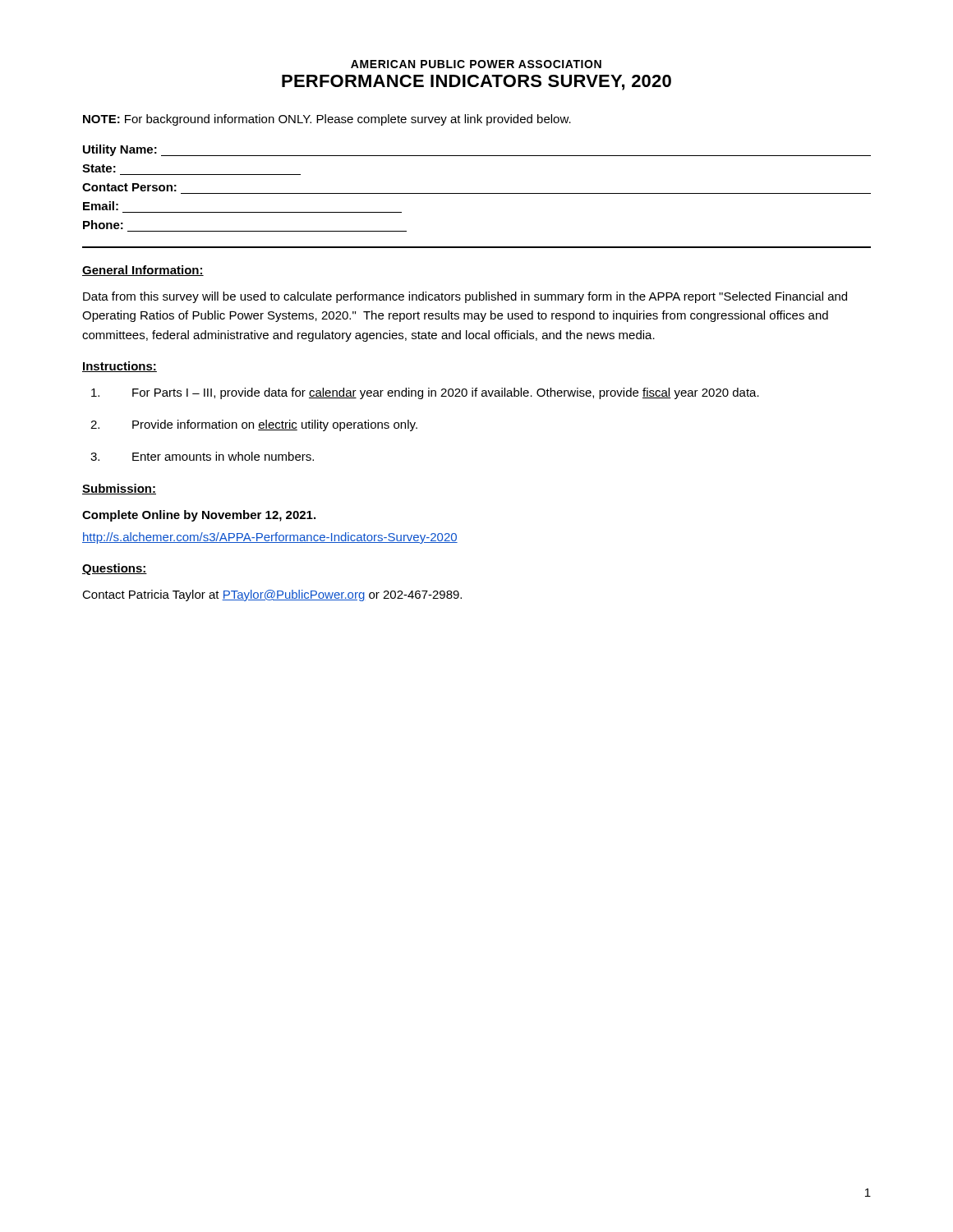Click on the block starting "Data from this survey will"
Viewport: 953px width, 1232px height.
[x=465, y=315]
